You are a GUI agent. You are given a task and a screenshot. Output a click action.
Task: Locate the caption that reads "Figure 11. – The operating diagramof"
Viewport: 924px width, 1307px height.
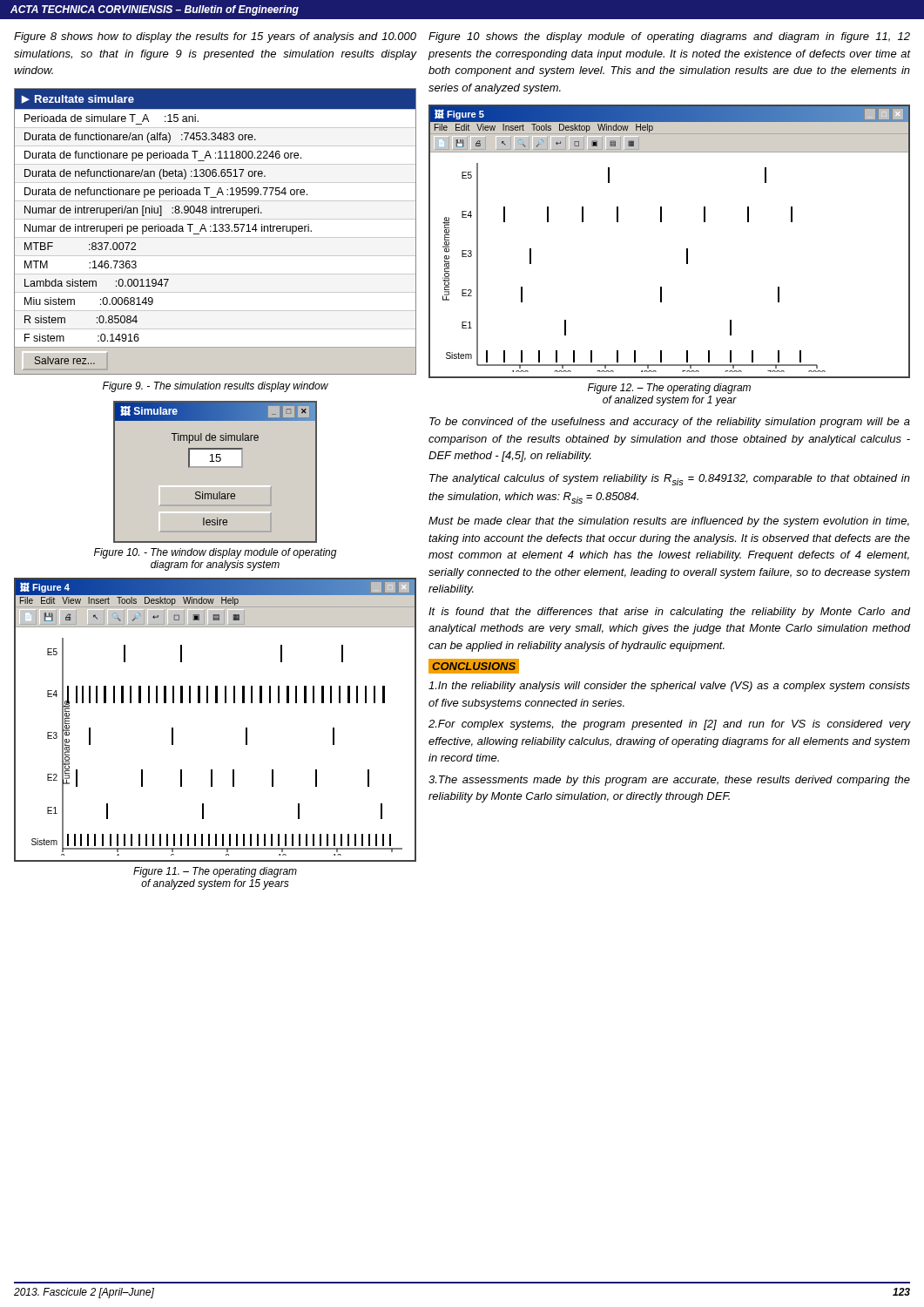(x=215, y=877)
